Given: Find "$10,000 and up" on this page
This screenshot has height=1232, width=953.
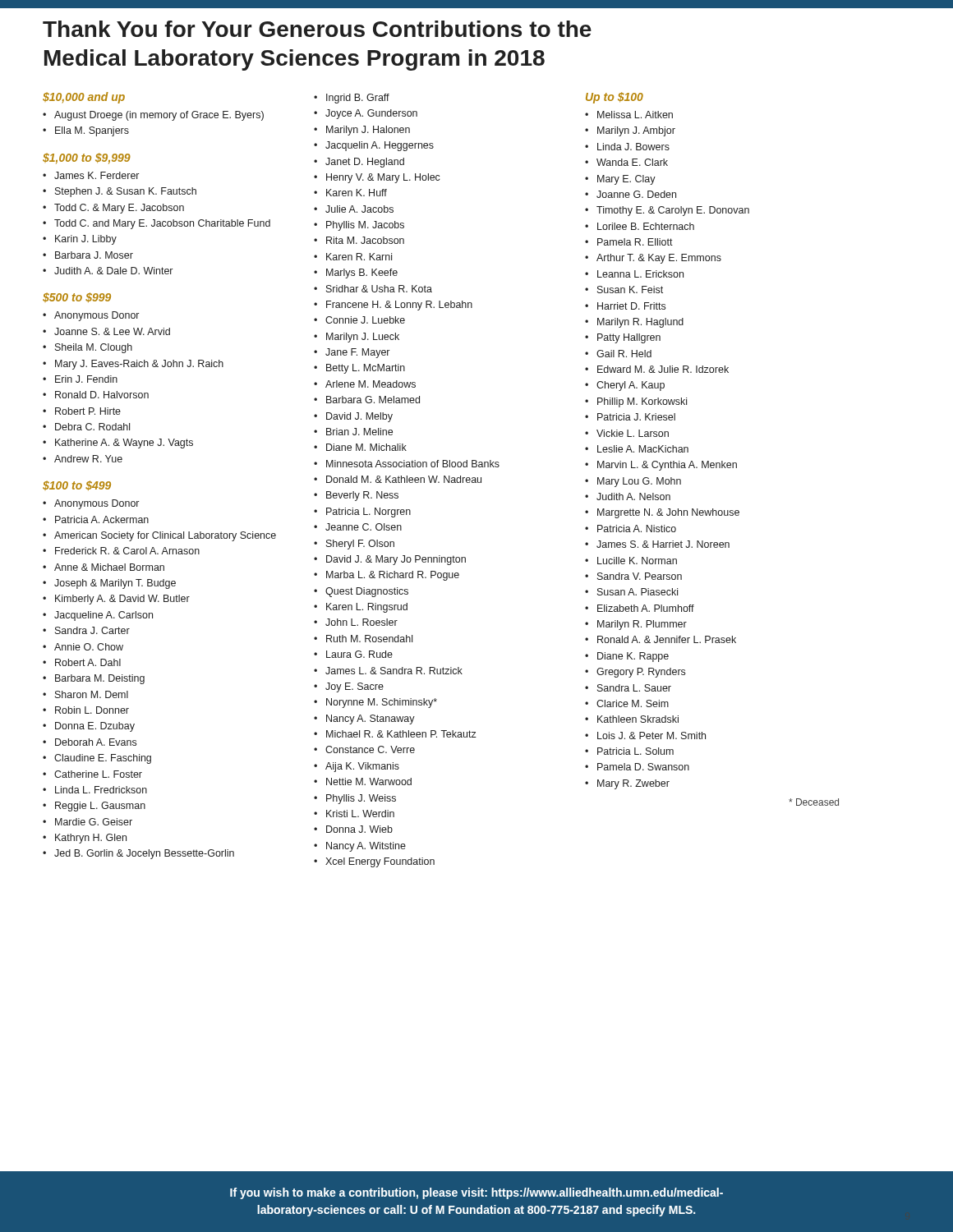Looking at the screenshot, I should tap(84, 97).
